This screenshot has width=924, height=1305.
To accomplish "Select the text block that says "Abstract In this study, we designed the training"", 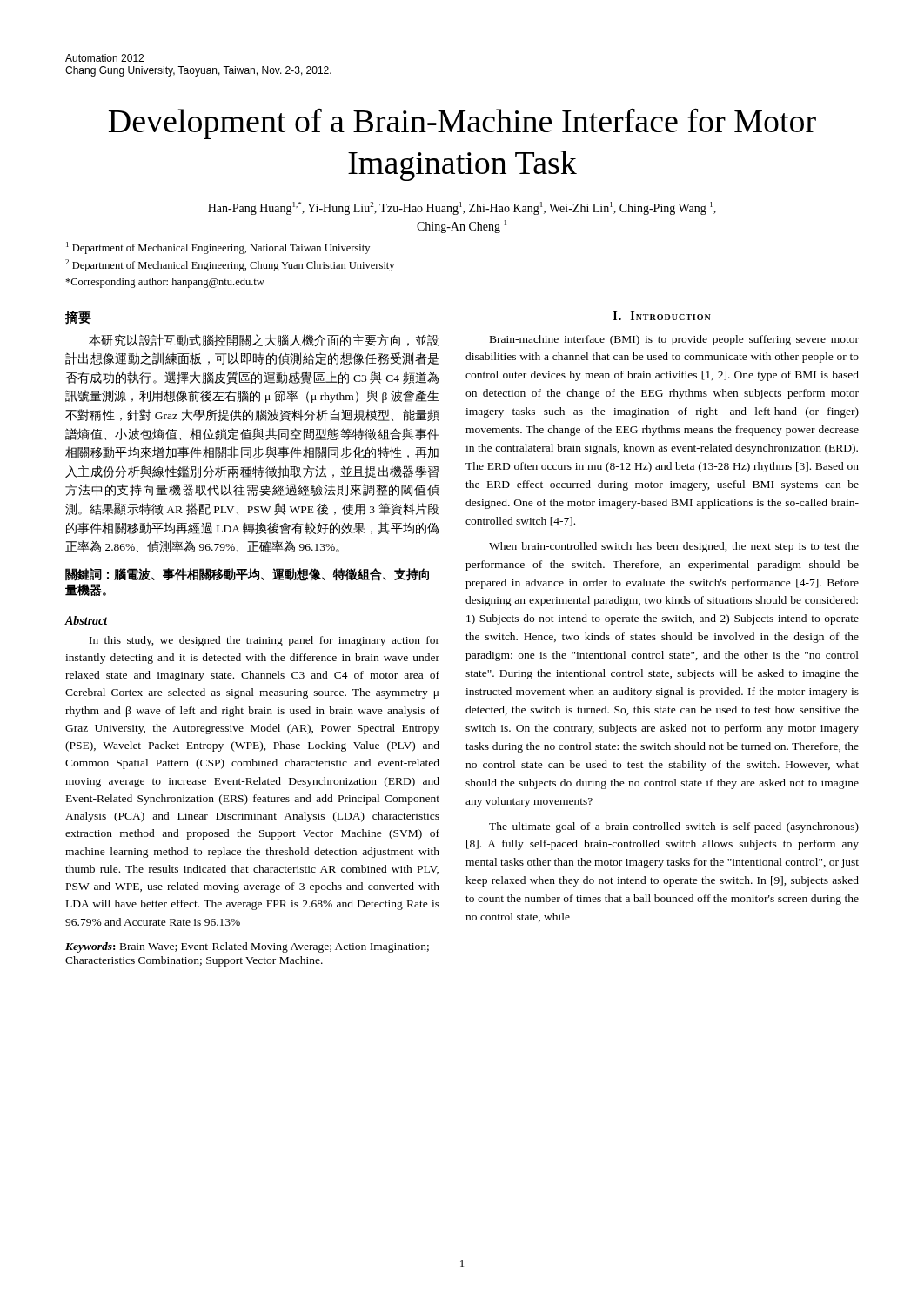I will point(252,772).
